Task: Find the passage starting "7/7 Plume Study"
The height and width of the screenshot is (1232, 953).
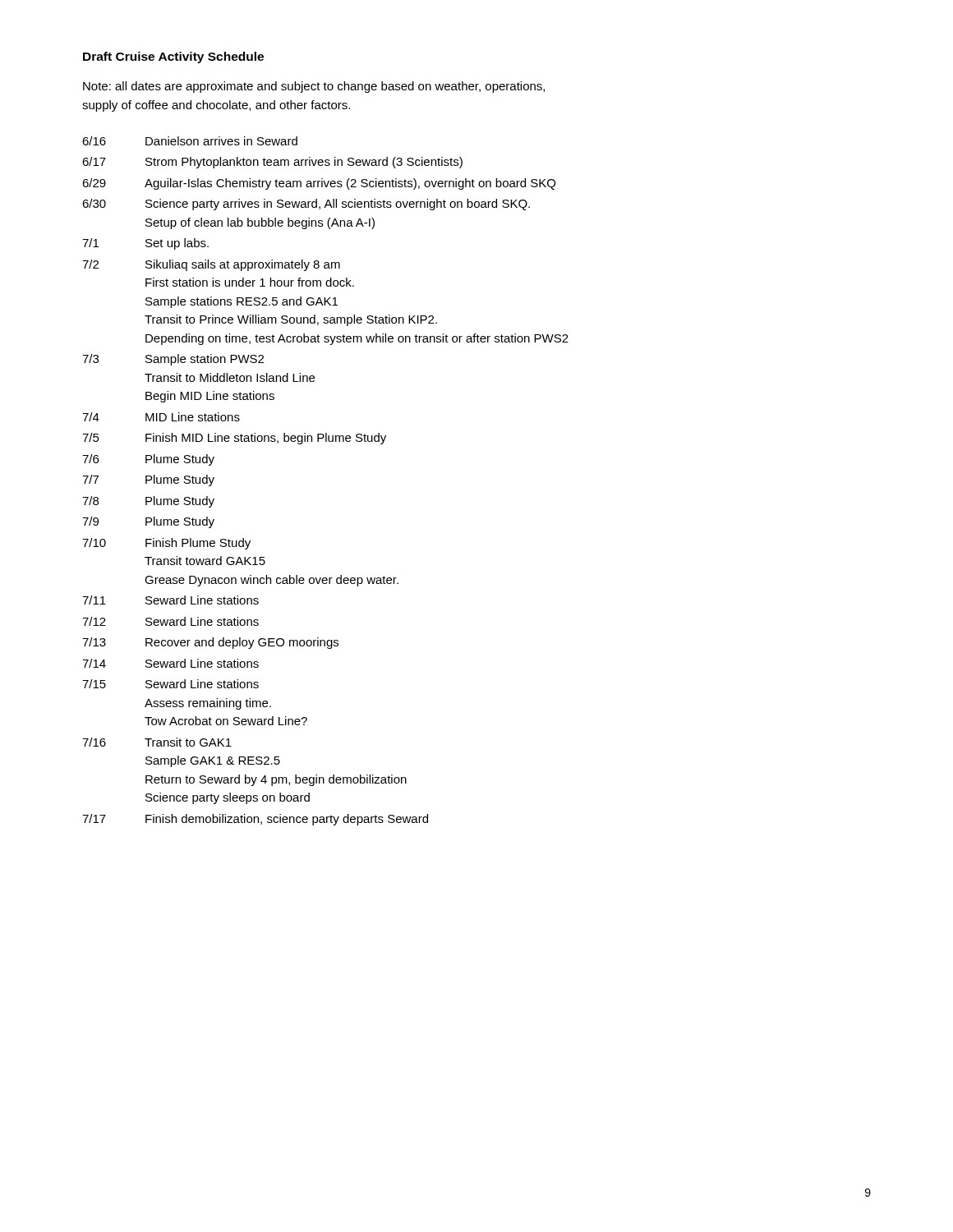Action: click(148, 480)
